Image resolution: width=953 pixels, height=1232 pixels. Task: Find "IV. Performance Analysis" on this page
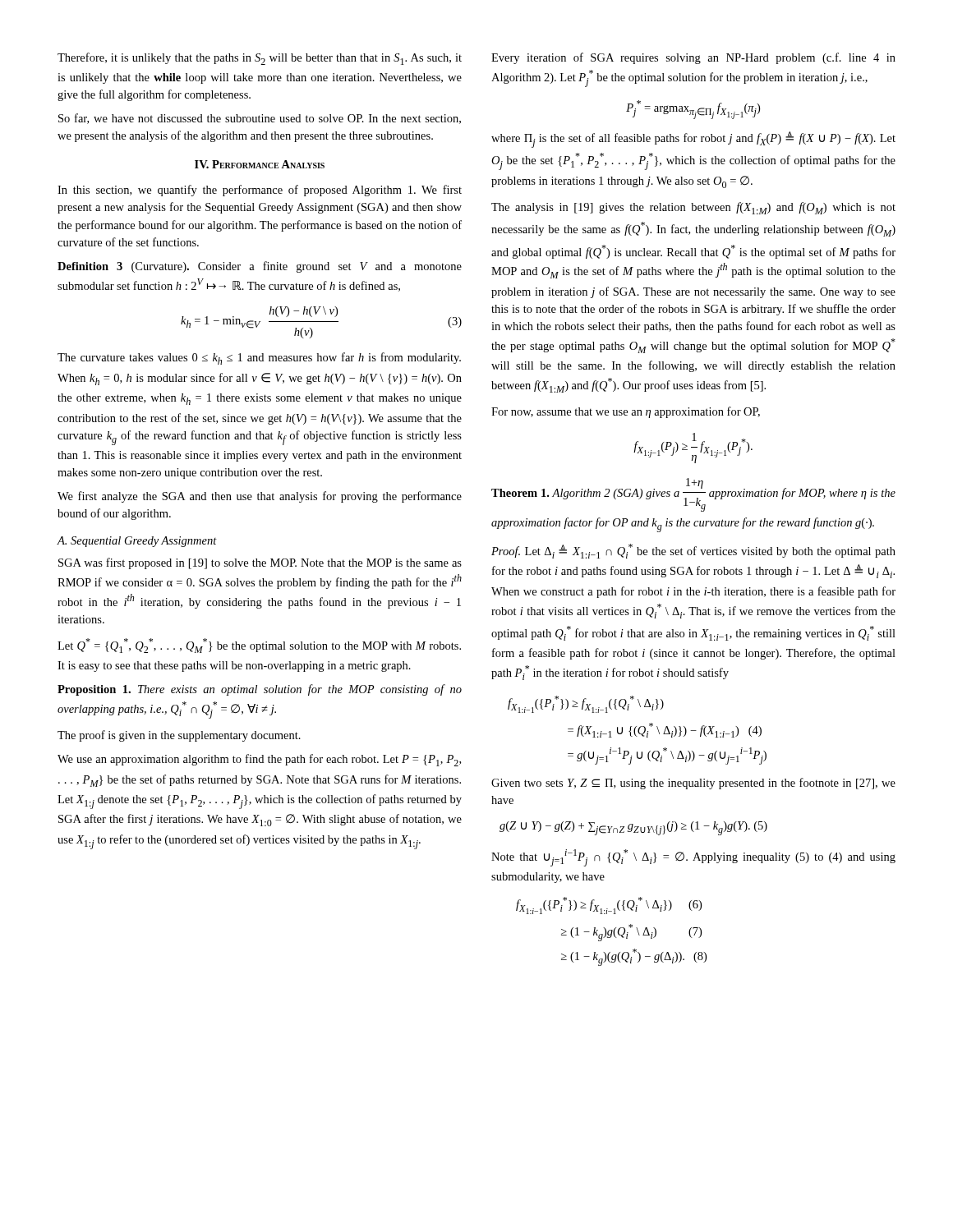[x=260, y=165]
